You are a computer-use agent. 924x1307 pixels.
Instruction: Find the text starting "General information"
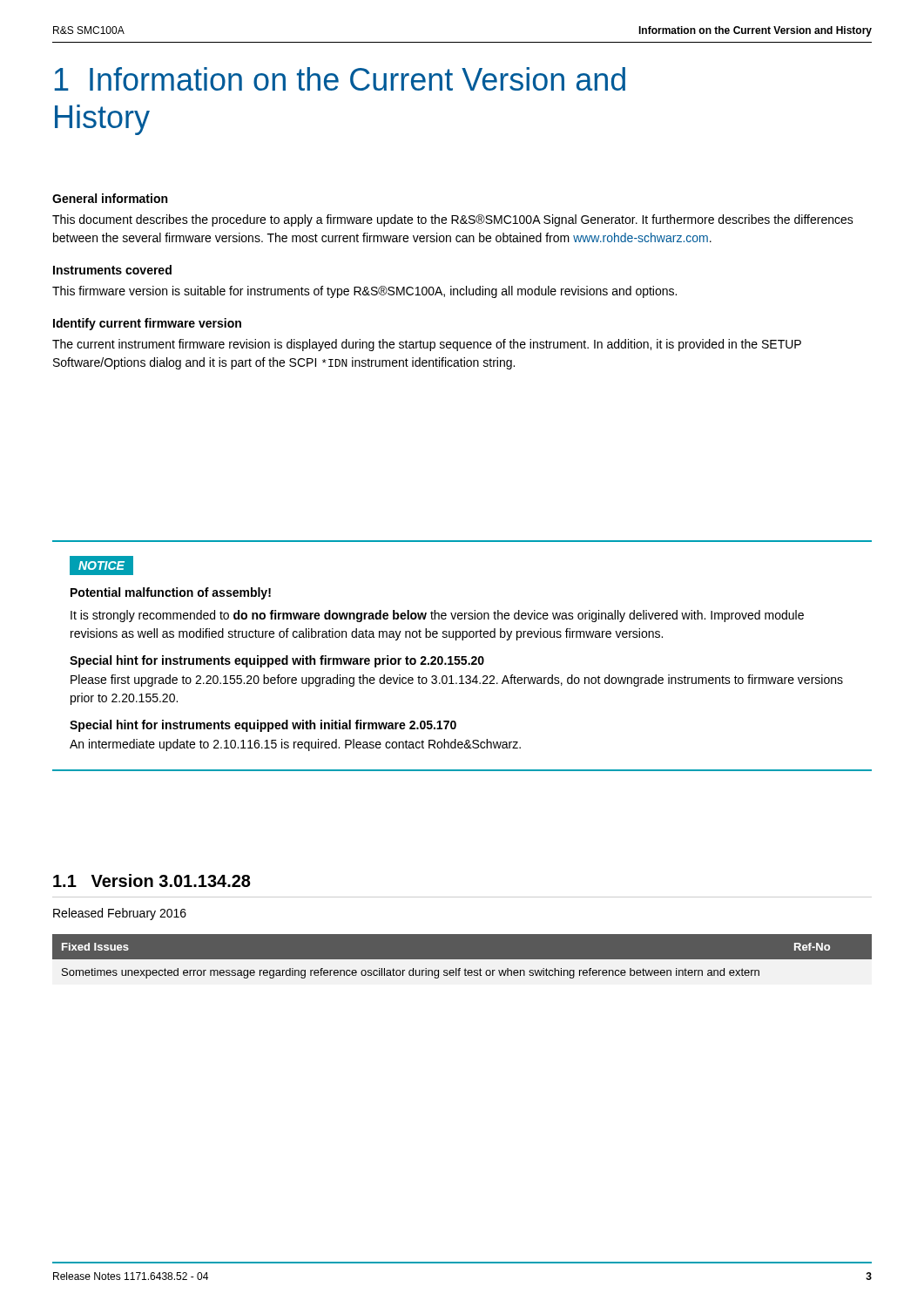click(110, 199)
